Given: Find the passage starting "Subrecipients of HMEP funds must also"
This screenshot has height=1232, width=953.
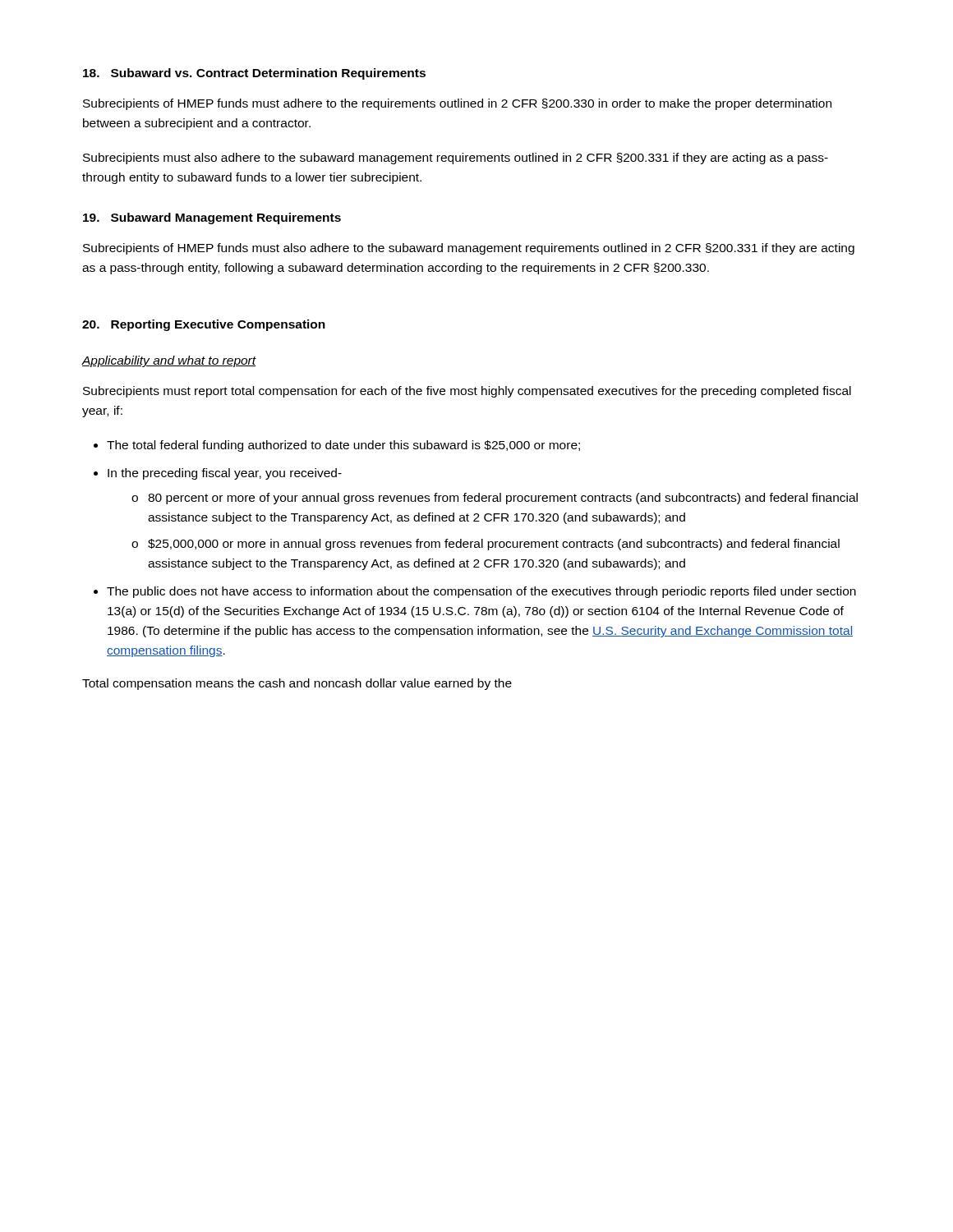Looking at the screenshot, I should 469,258.
